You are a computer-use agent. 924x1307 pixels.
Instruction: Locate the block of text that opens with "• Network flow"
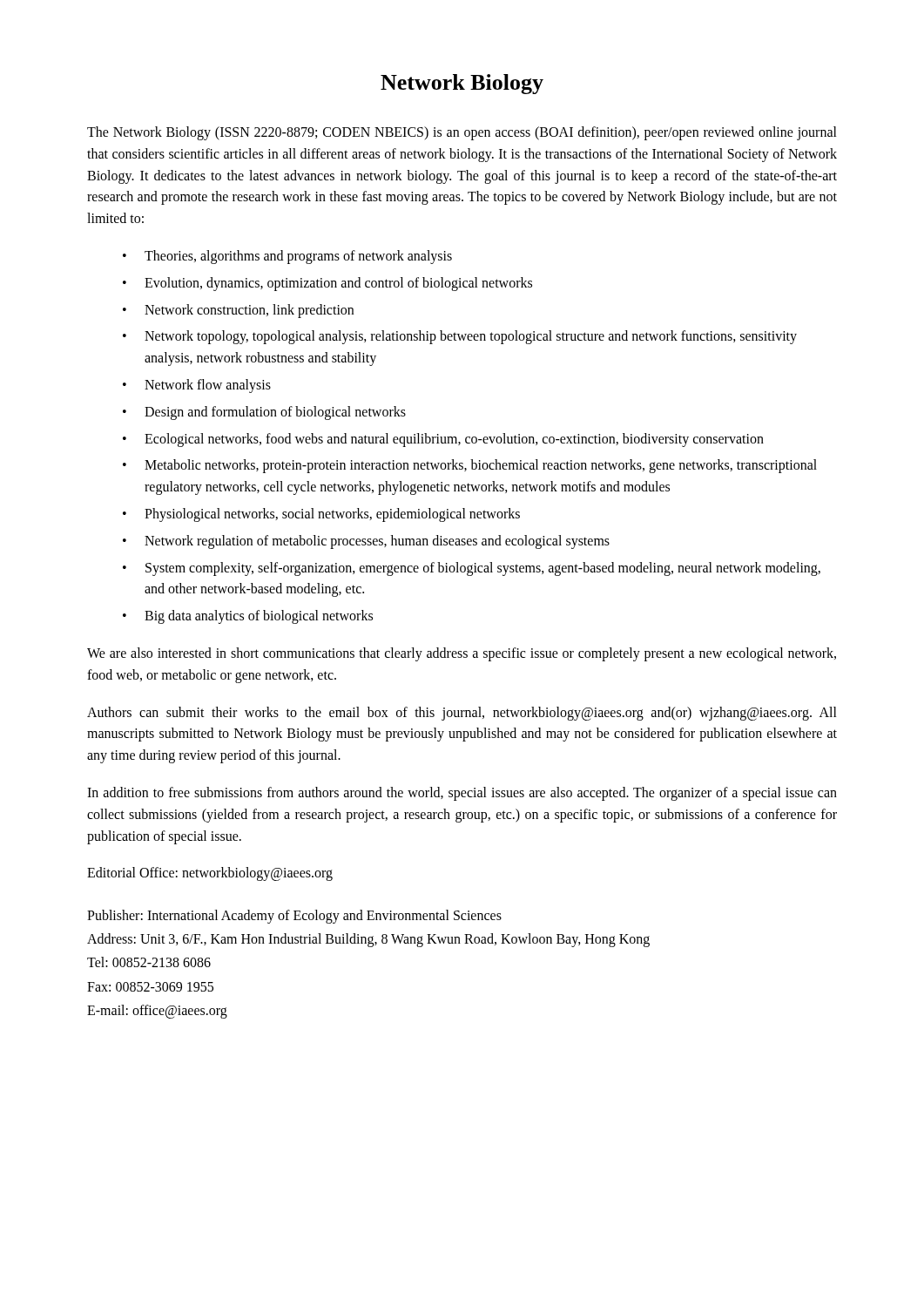197,386
